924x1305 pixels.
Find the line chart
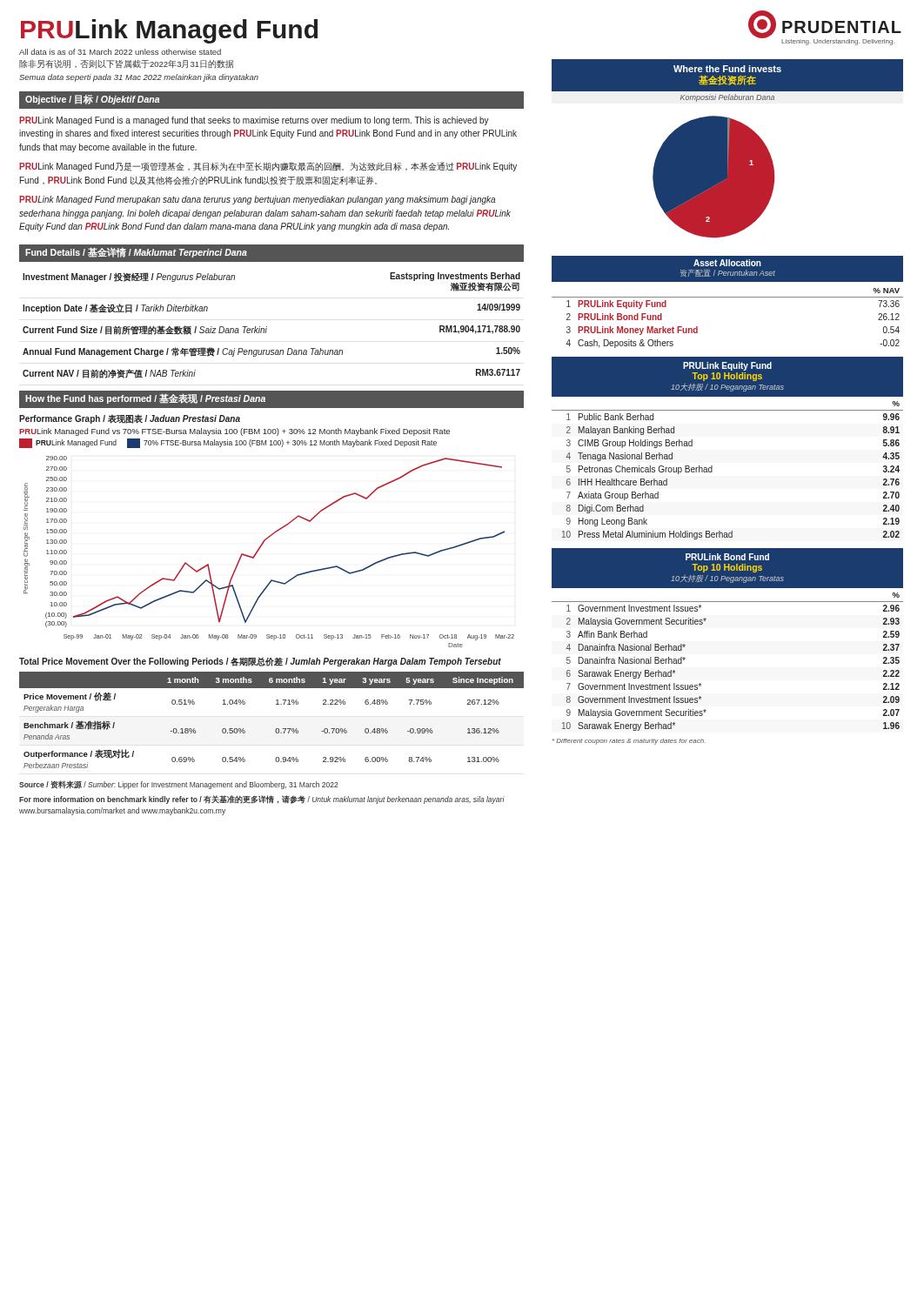click(x=271, y=551)
